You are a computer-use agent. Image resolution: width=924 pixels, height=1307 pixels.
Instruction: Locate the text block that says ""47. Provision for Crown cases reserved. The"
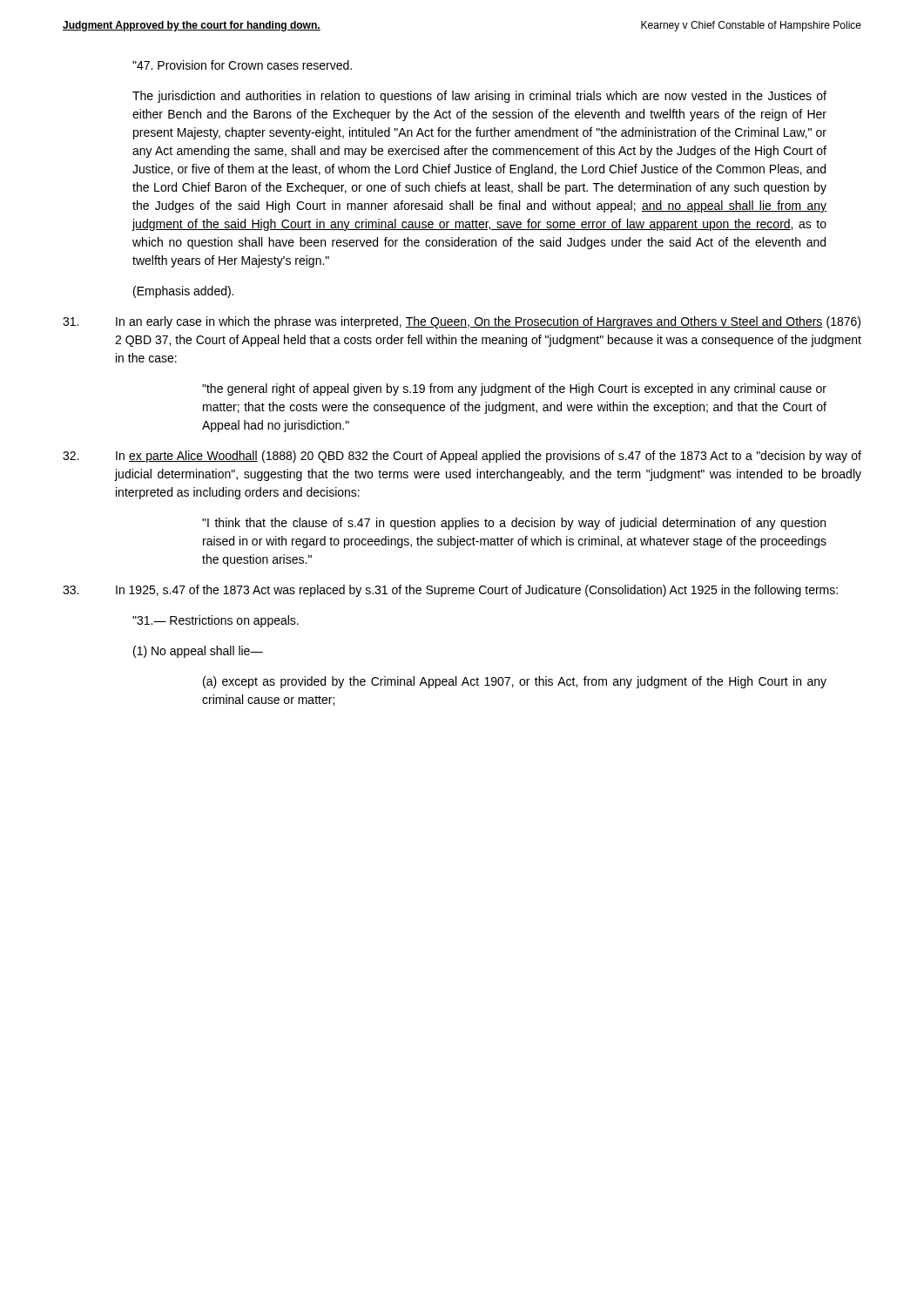pyautogui.click(x=479, y=179)
